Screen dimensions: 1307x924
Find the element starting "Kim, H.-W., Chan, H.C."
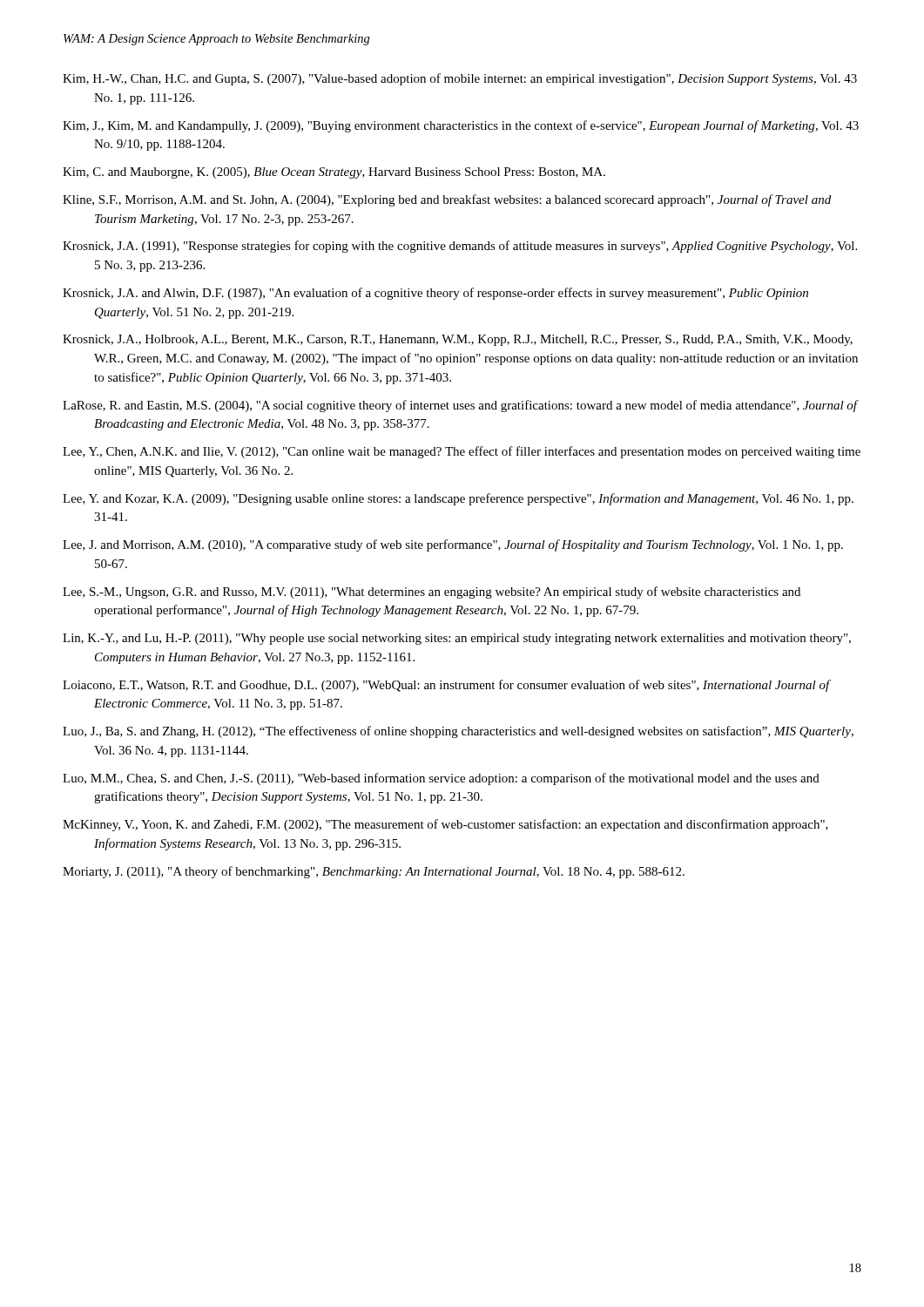click(462, 89)
